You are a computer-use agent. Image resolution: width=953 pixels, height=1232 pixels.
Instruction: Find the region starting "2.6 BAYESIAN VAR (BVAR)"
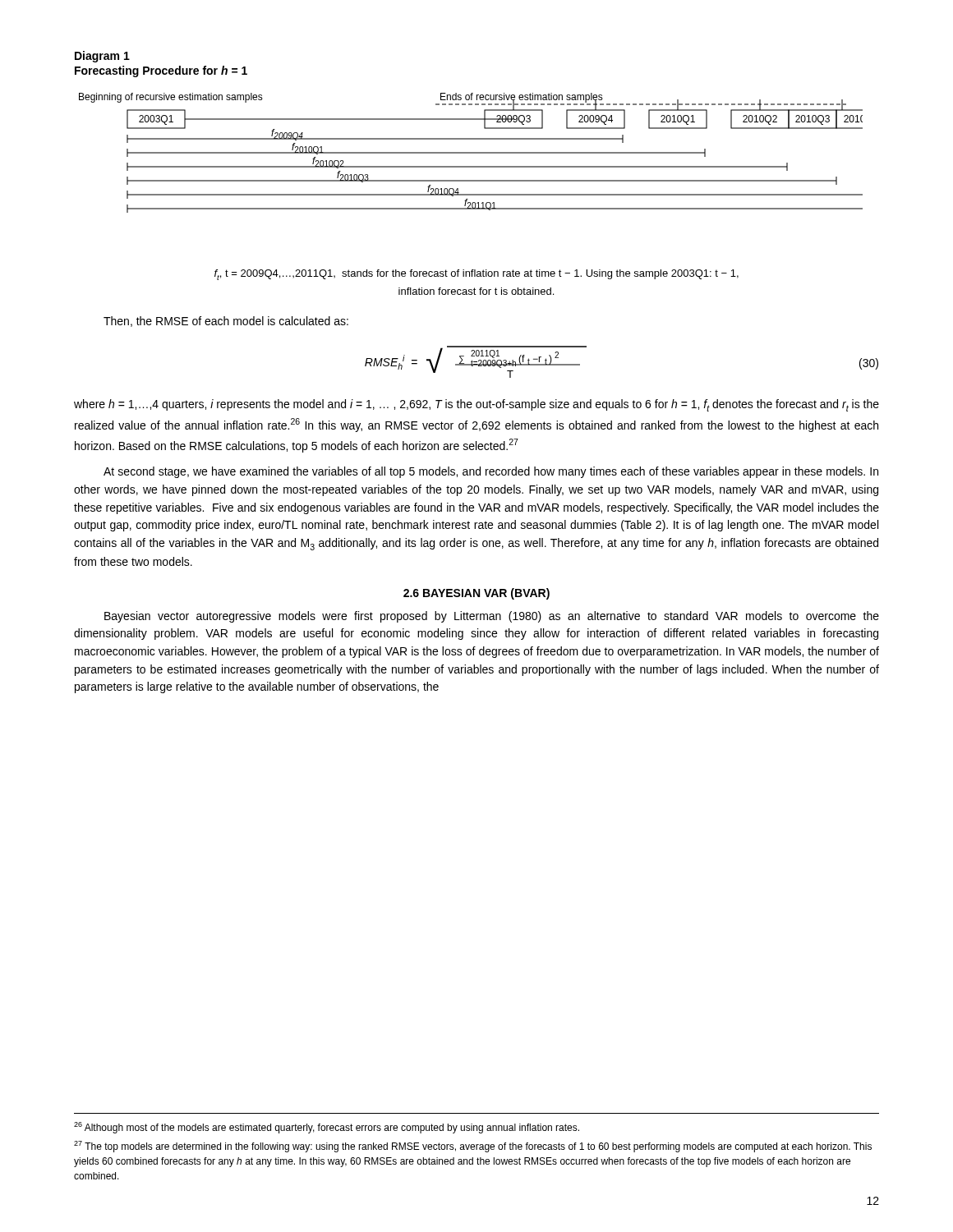476,593
